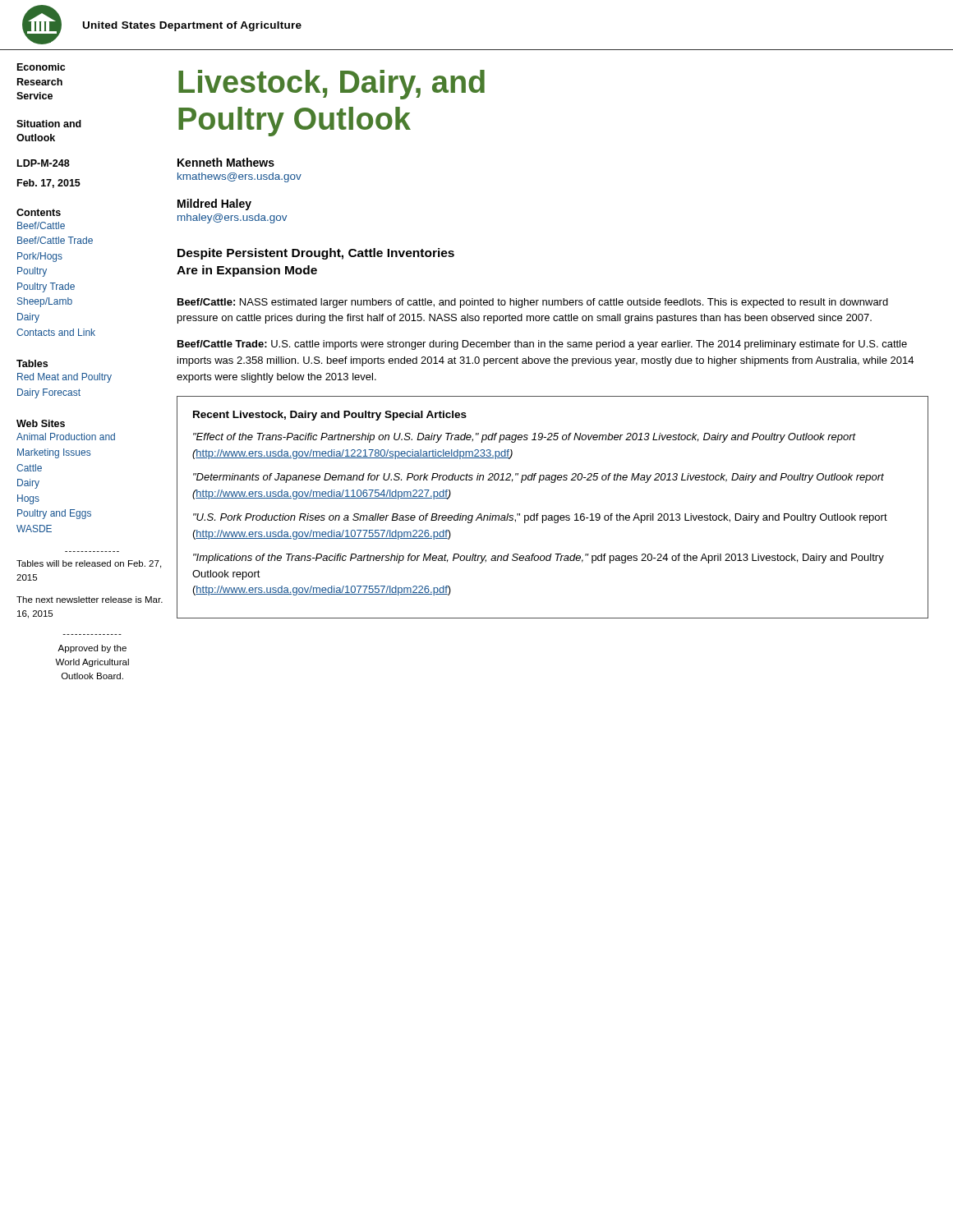Screen dimensions: 1232x953
Task: Find the text block that reads "Tables will be released on Feb. 27,"
Action: click(x=89, y=570)
